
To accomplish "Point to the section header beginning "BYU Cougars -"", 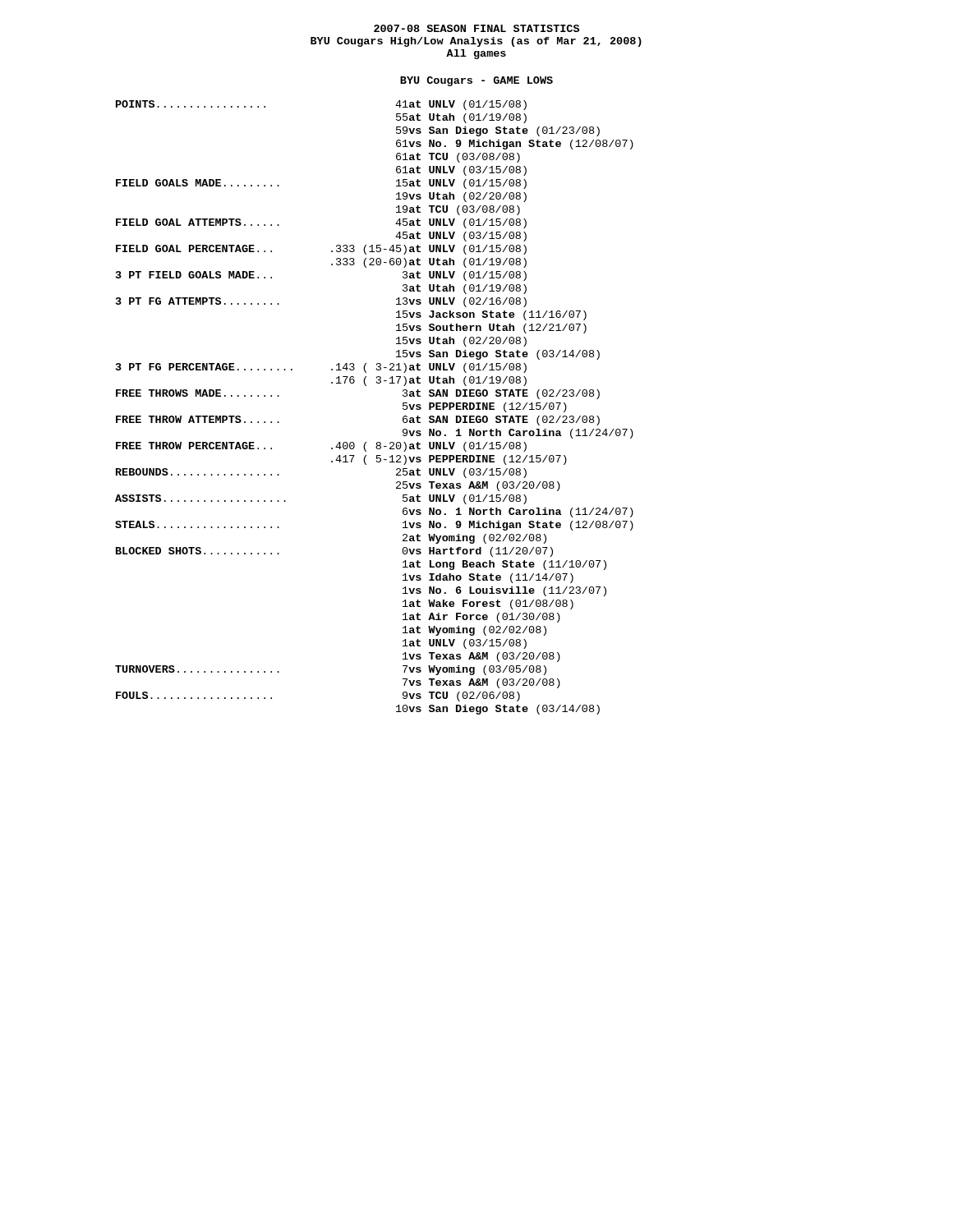I will point(476,81).
